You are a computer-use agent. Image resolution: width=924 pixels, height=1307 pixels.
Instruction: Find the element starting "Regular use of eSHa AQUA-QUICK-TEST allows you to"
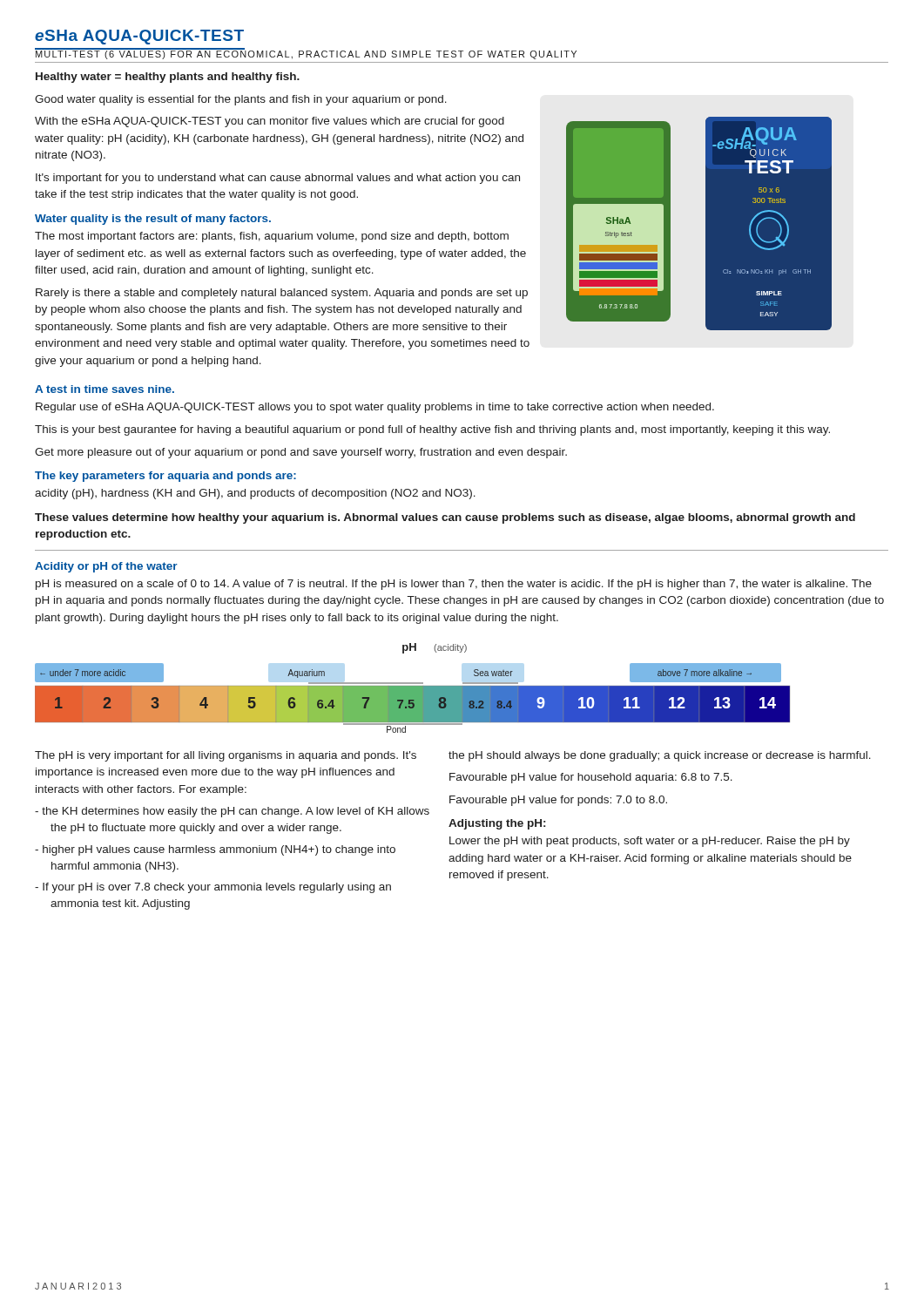pos(462,429)
